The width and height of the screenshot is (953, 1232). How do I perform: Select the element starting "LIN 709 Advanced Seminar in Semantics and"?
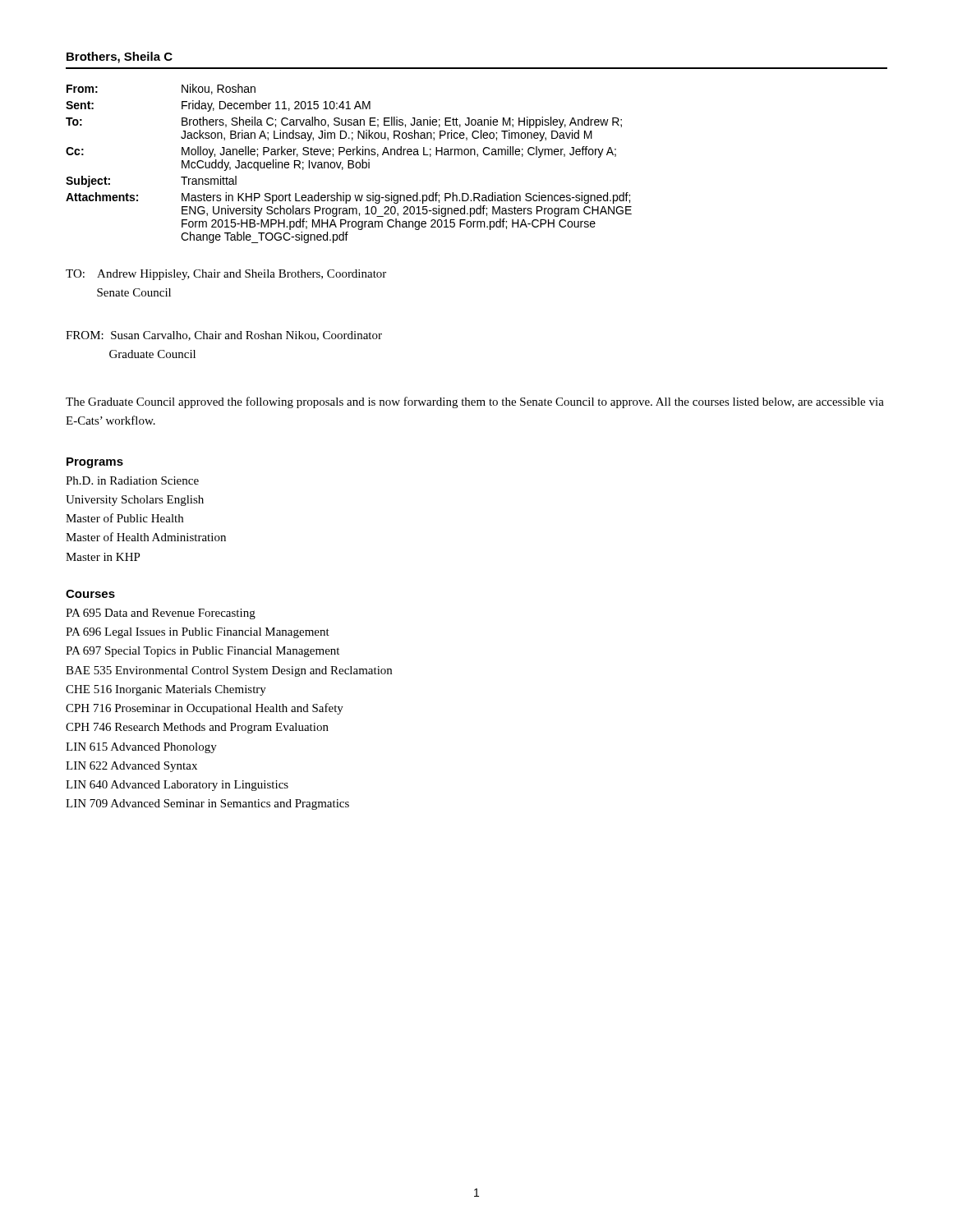point(208,803)
